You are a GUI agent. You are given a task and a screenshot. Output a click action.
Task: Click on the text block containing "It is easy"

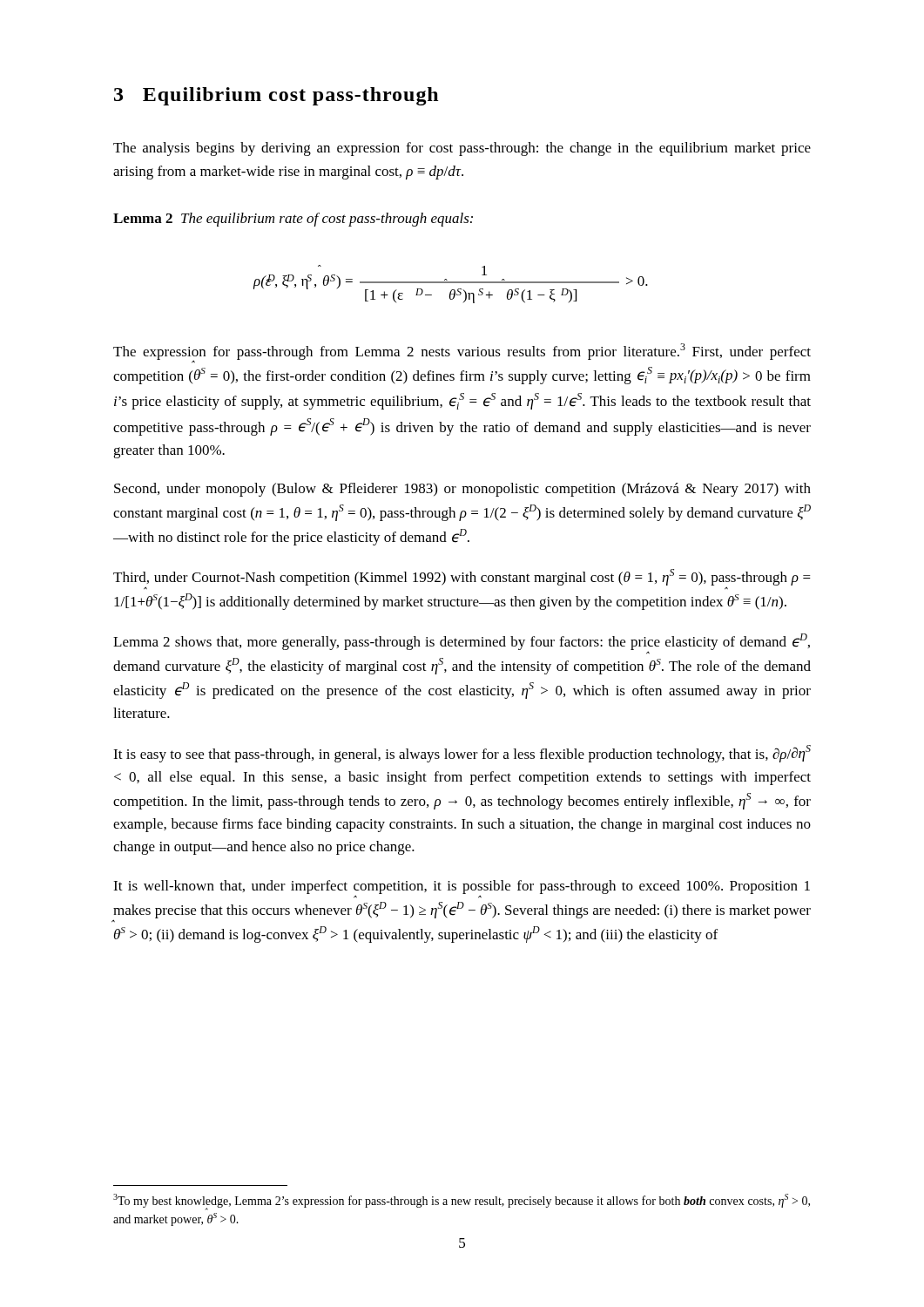pyautogui.click(x=462, y=799)
